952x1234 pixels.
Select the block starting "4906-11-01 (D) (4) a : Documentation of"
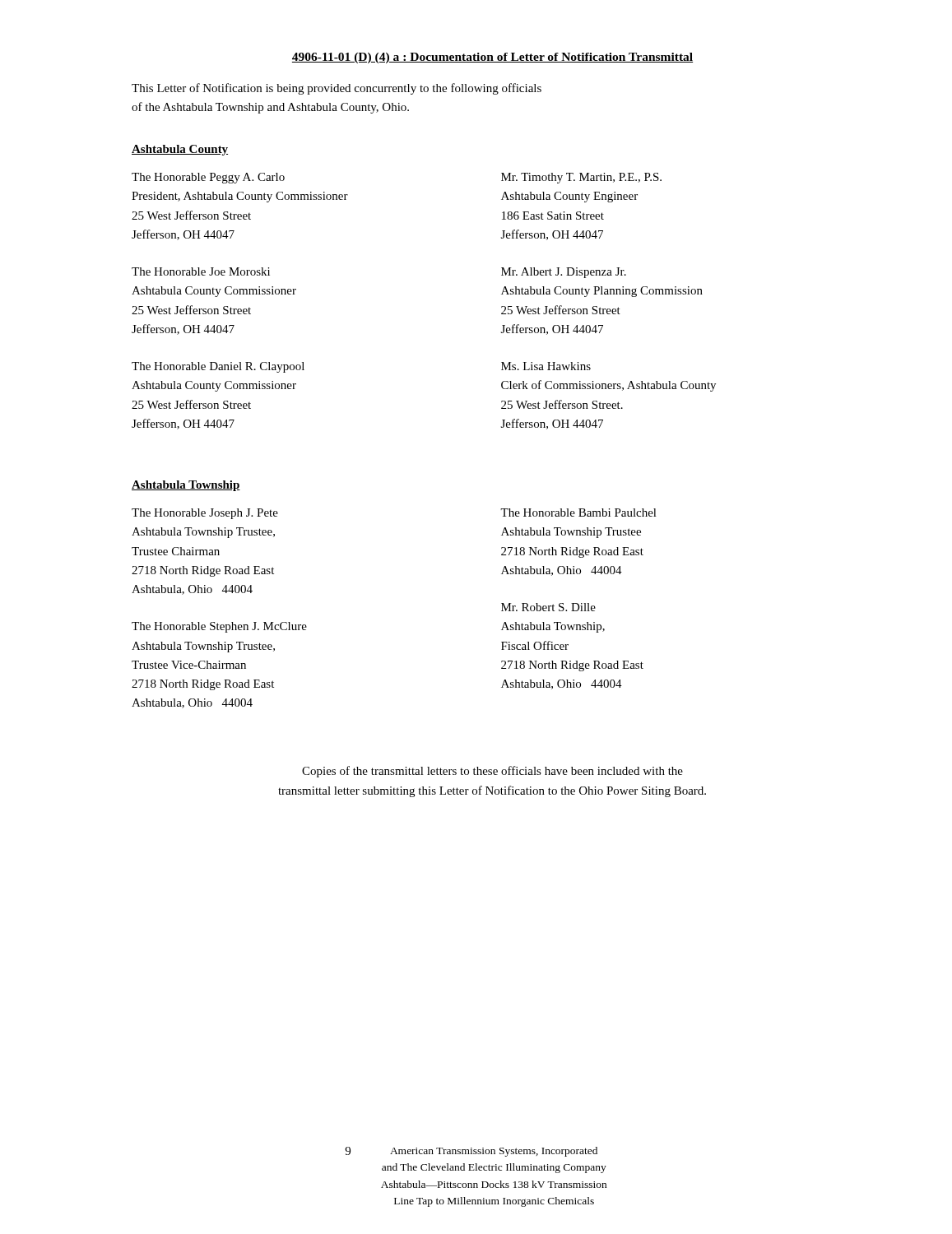tap(492, 56)
